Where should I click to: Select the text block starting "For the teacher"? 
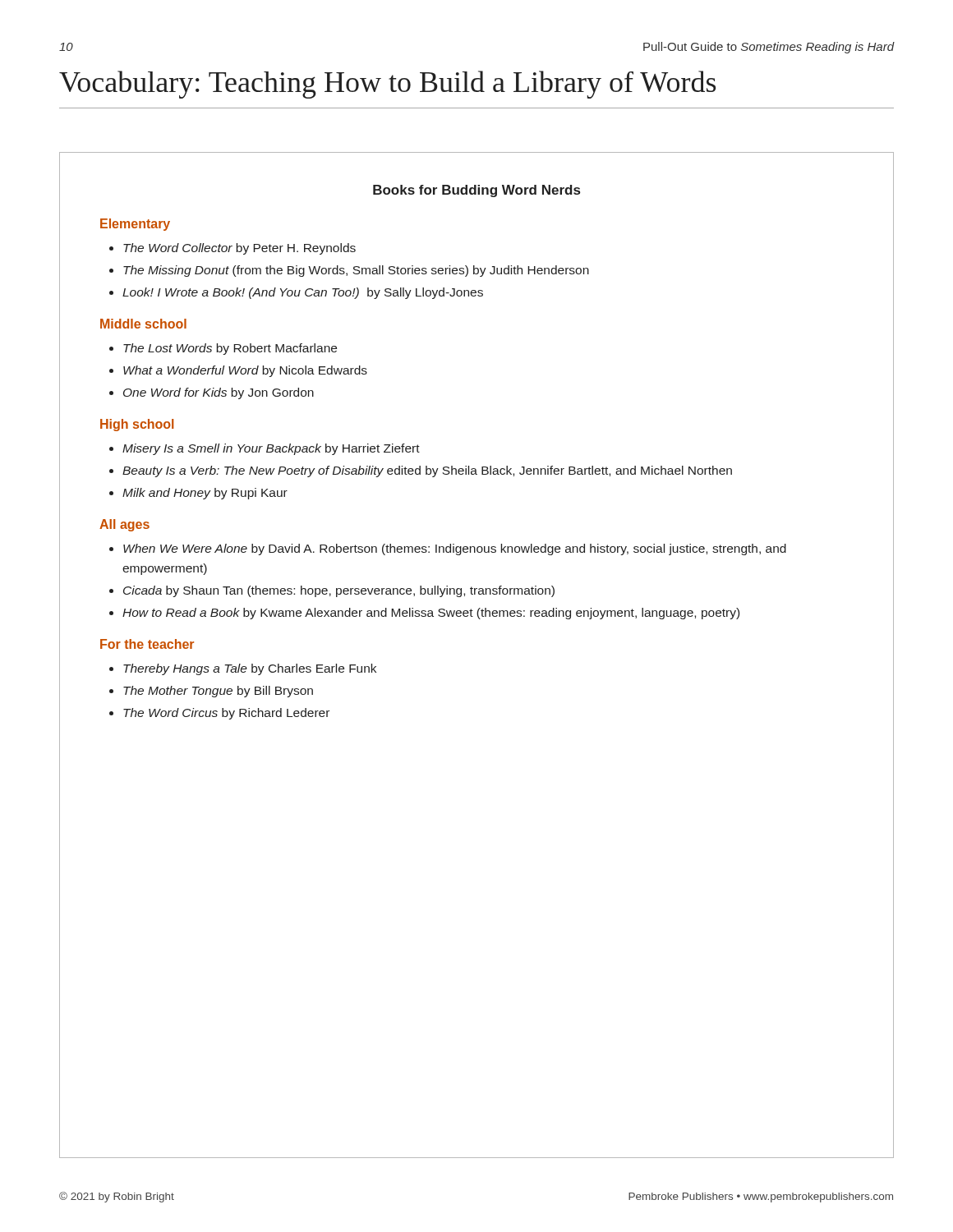[147, 645]
